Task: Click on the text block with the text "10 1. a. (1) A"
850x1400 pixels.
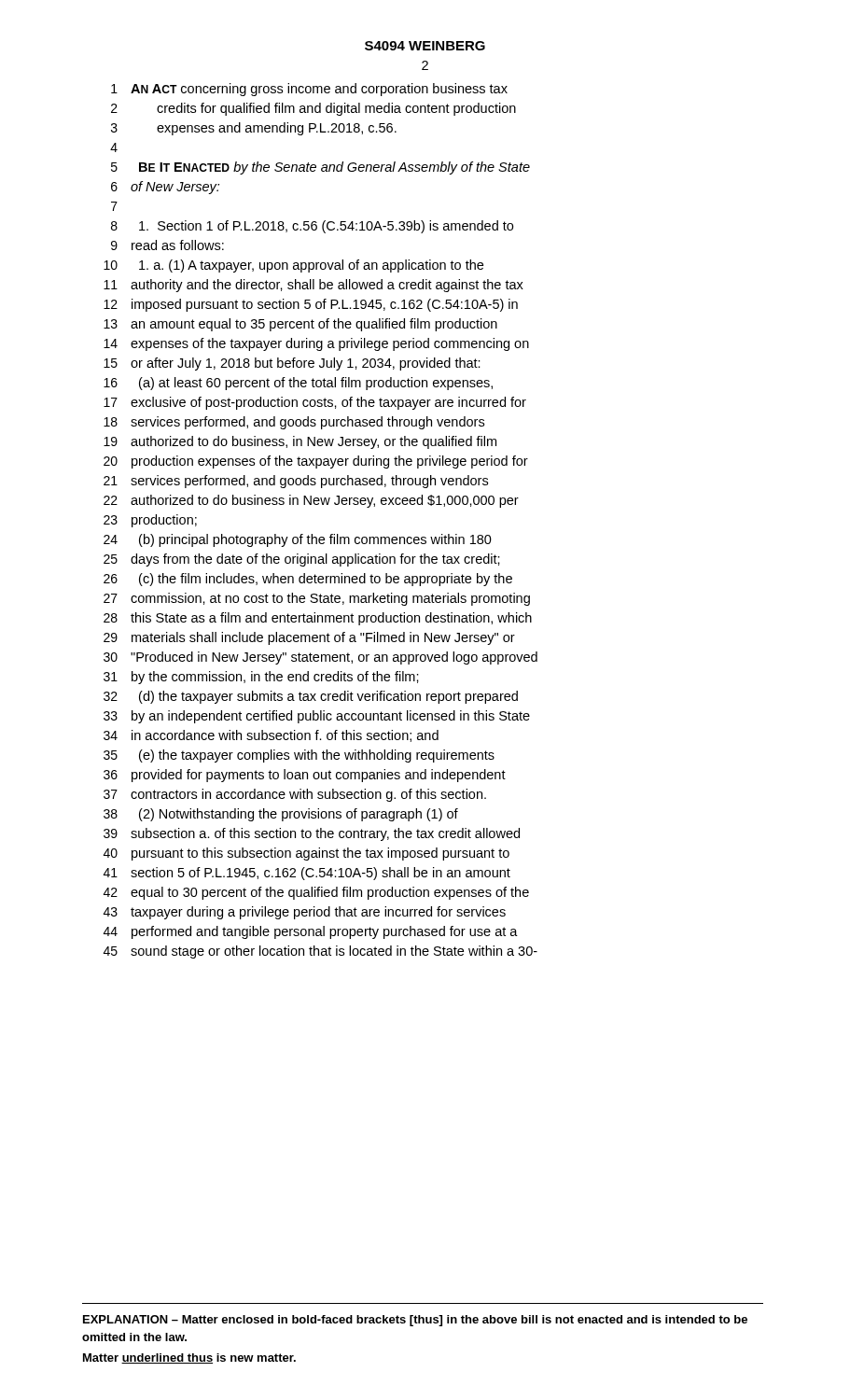Action: coord(446,315)
